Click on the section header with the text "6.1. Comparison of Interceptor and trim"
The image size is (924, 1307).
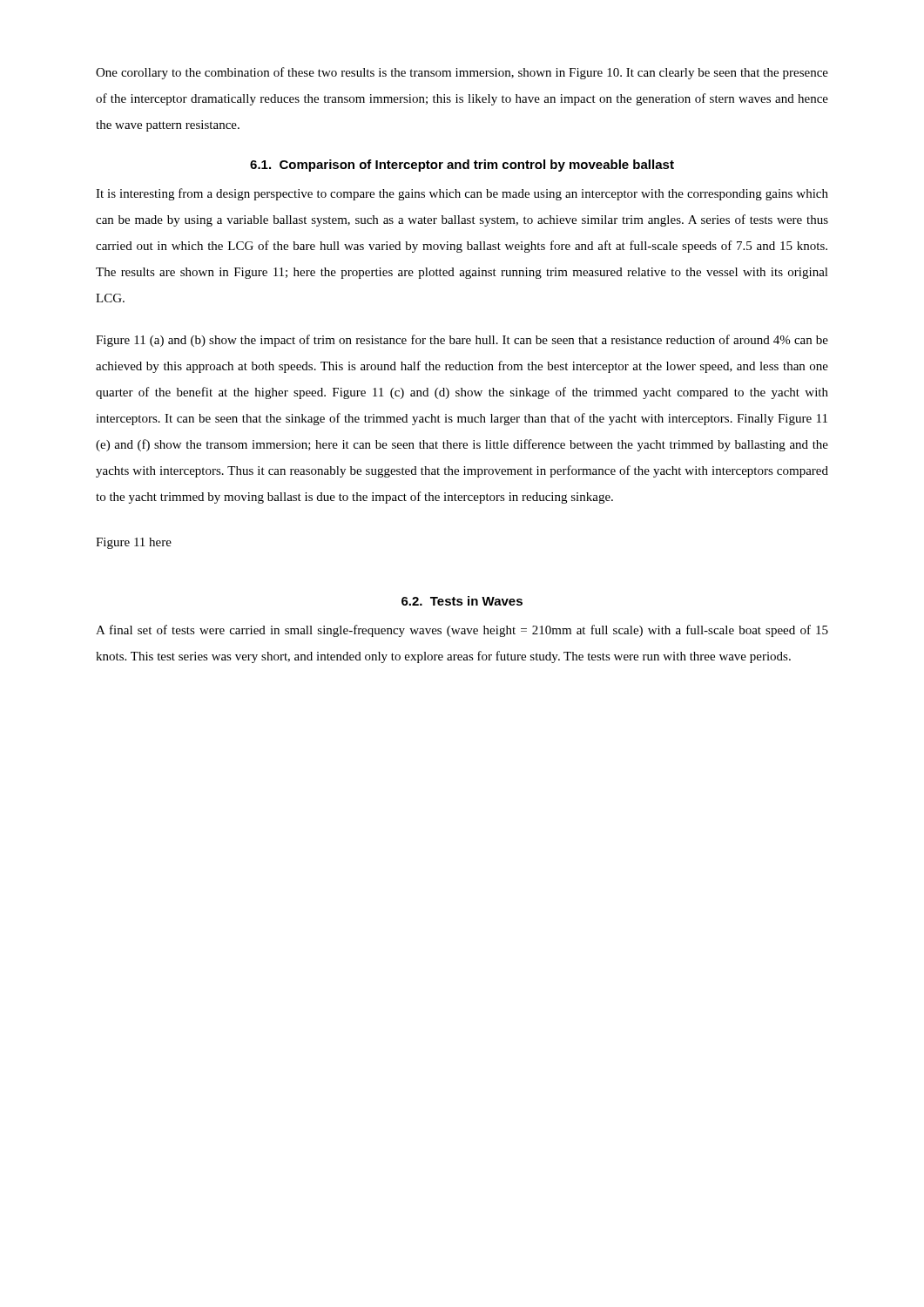pyautogui.click(x=462, y=164)
